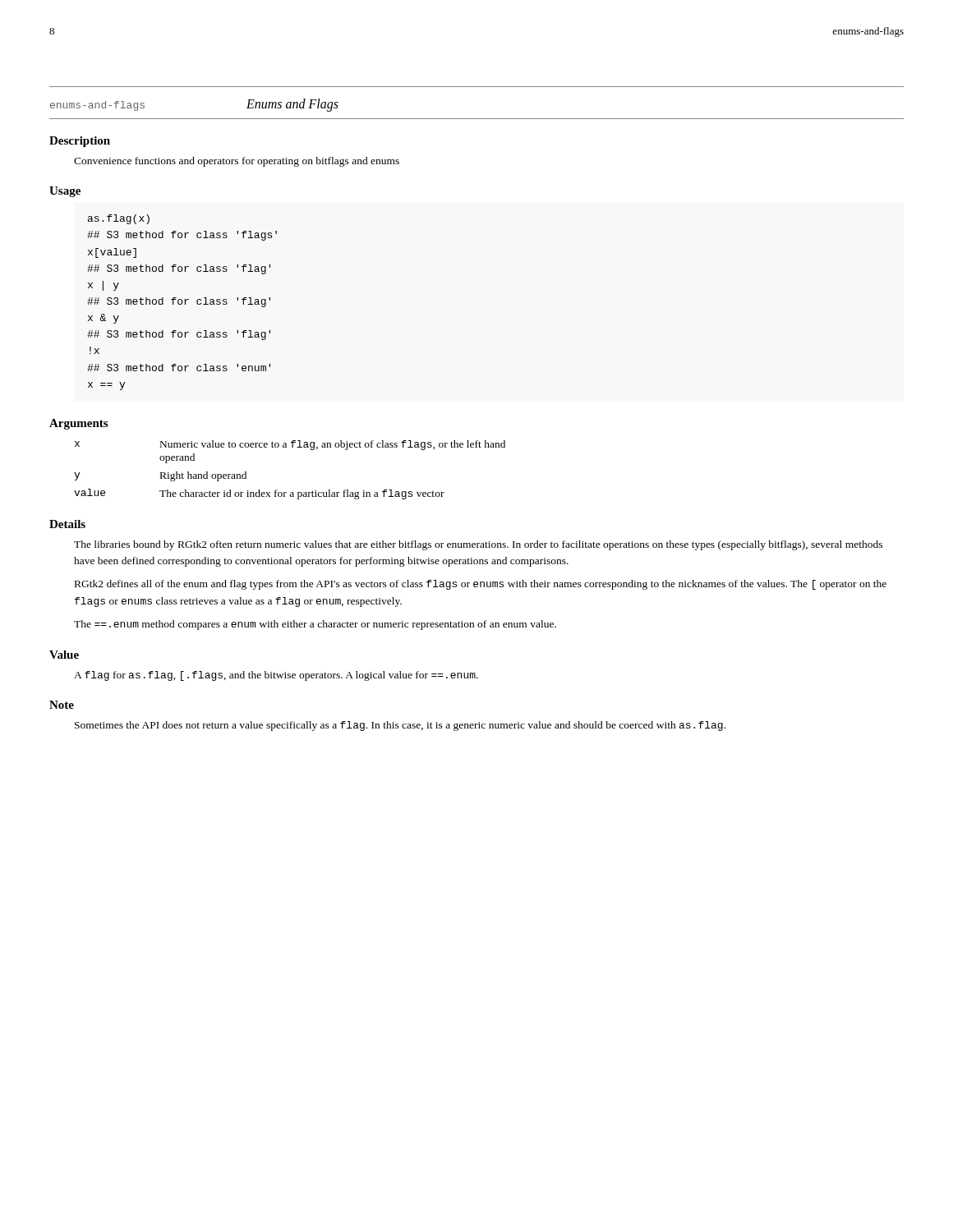Select the title
Viewport: 953px width, 1232px height.
(194, 104)
